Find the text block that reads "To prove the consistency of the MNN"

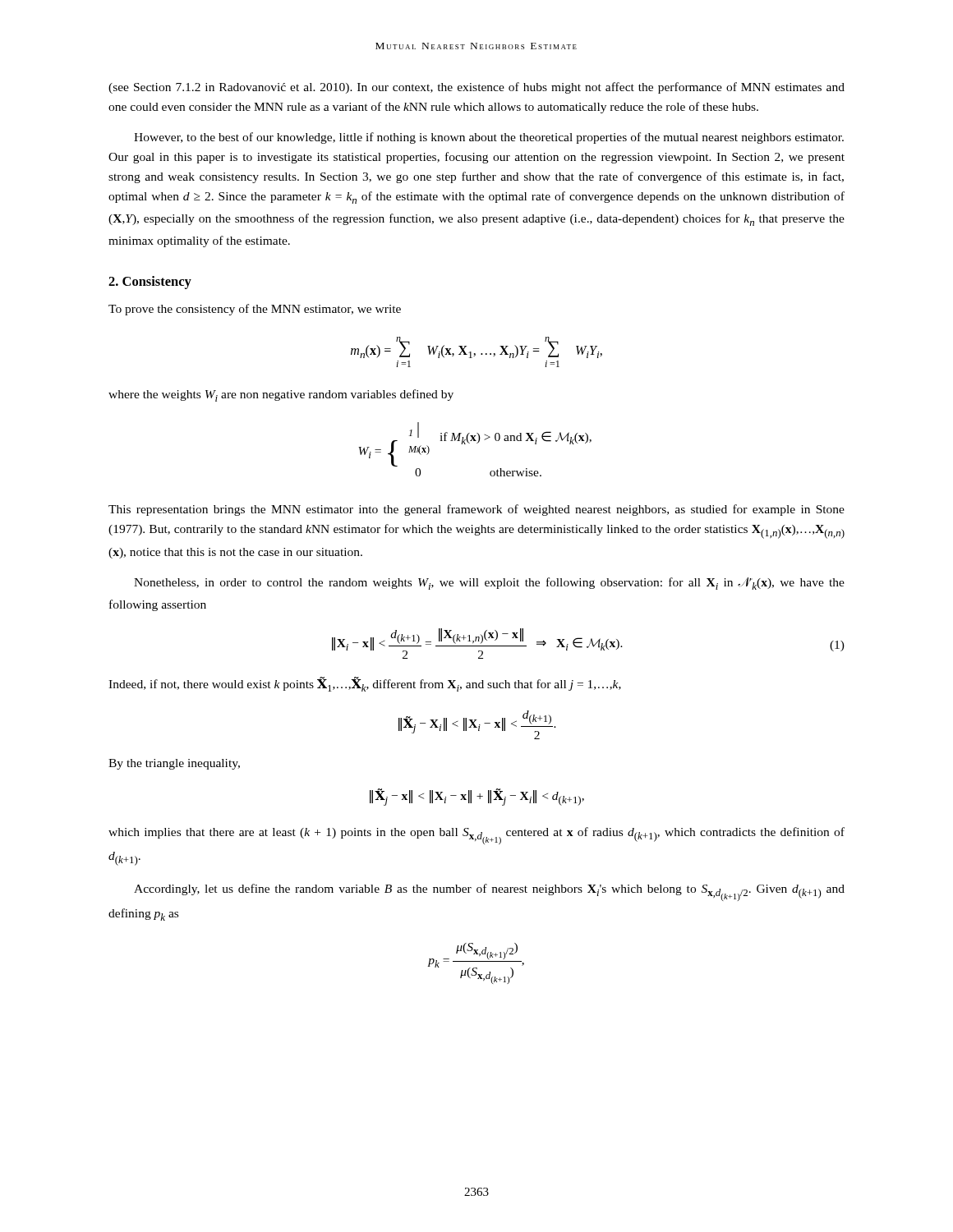[255, 310]
